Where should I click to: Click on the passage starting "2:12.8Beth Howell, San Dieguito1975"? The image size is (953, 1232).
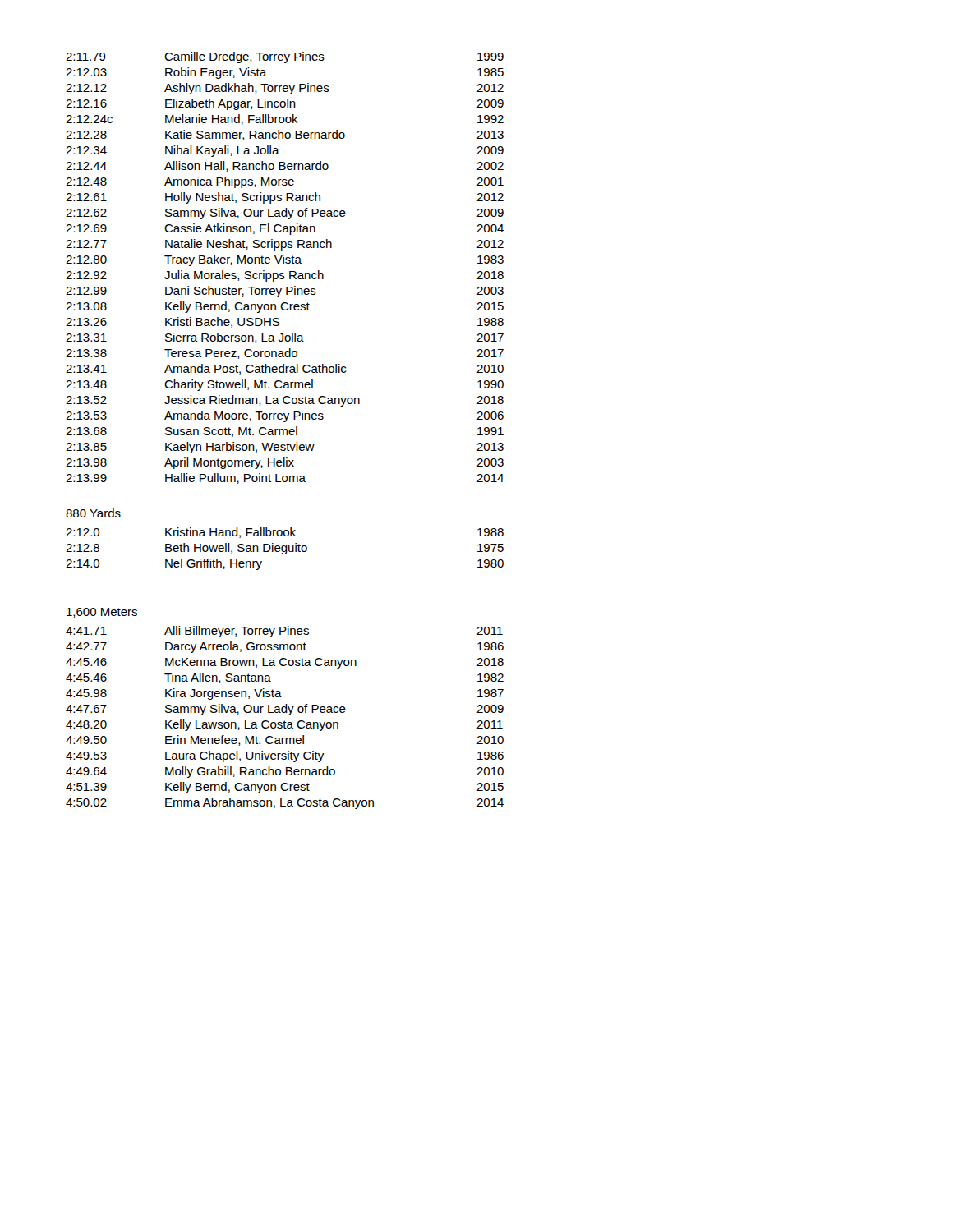304,547
